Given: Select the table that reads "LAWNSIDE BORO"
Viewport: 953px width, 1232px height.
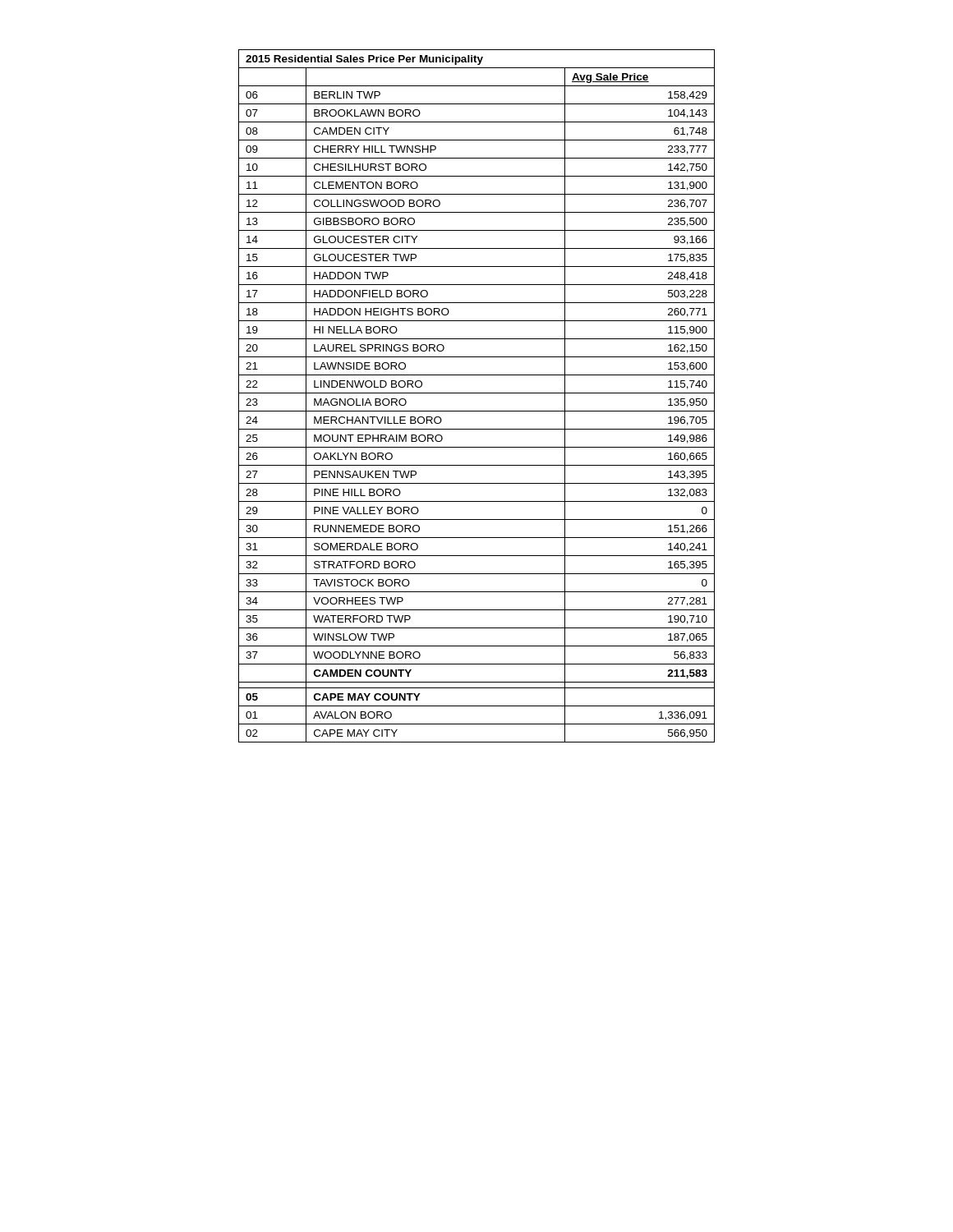Looking at the screenshot, I should pos(476,396).
